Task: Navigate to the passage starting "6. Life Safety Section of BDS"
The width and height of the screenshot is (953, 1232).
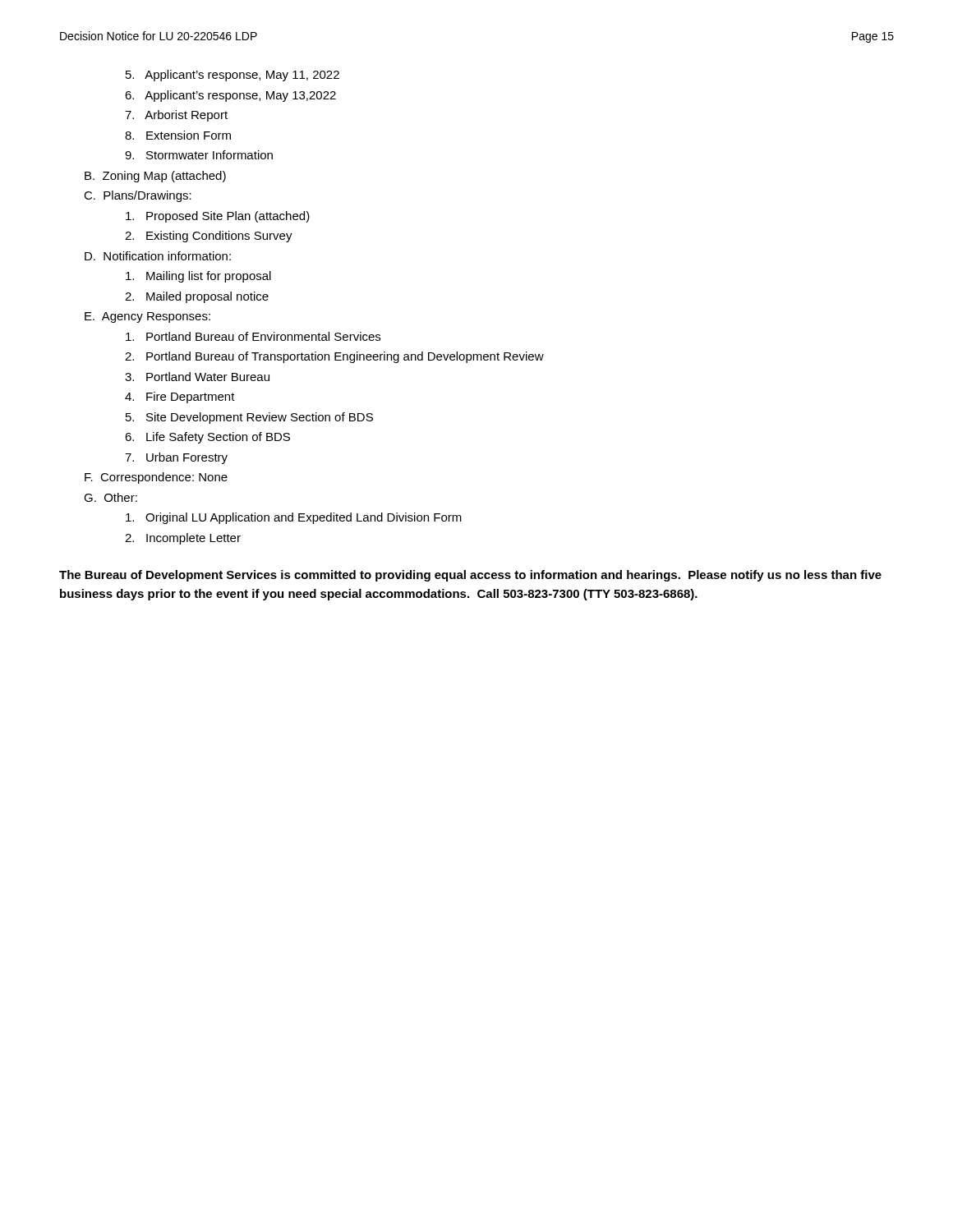Action: click(208, 437)
